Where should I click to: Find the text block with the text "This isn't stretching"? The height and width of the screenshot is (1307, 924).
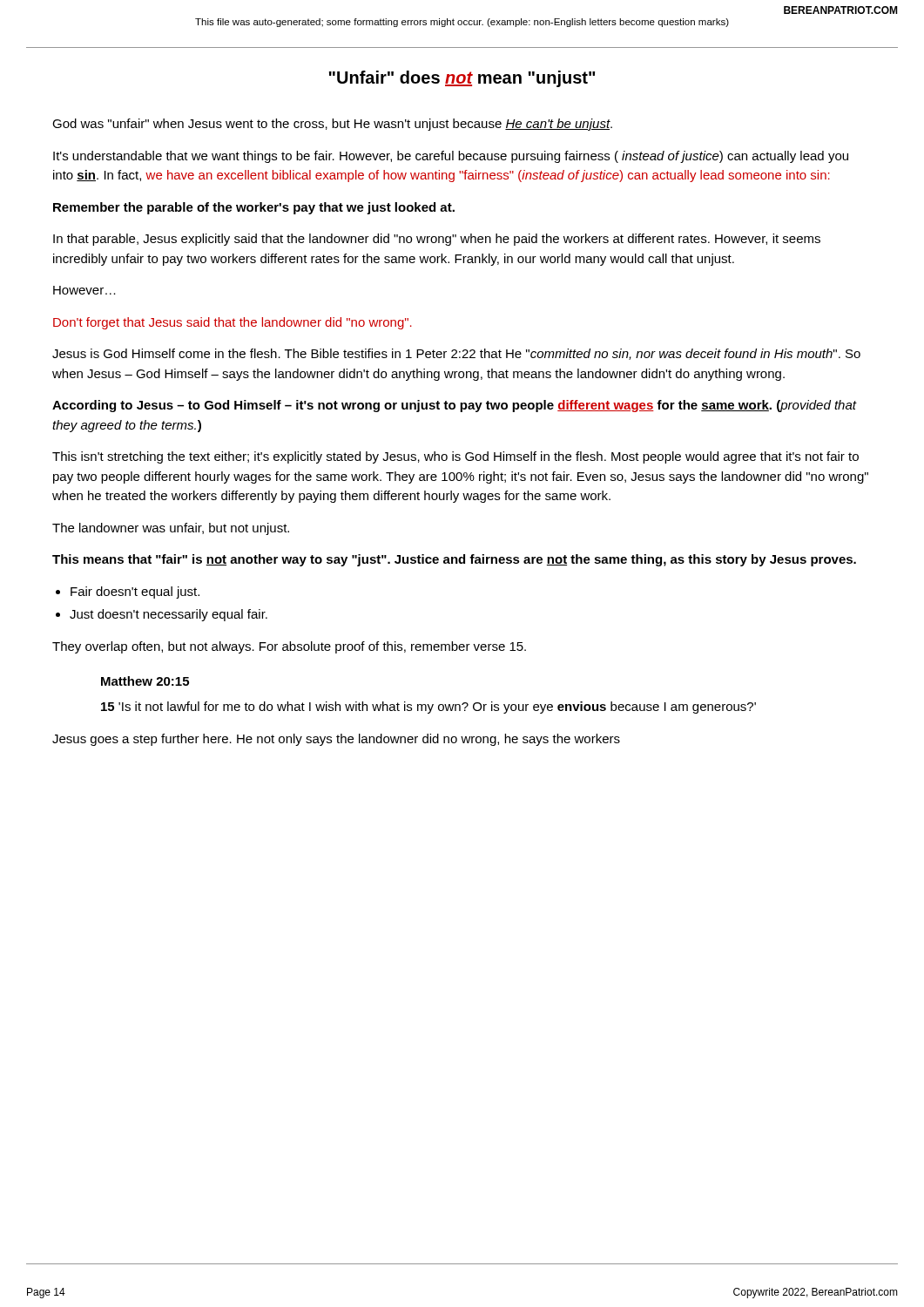point(461,476)
